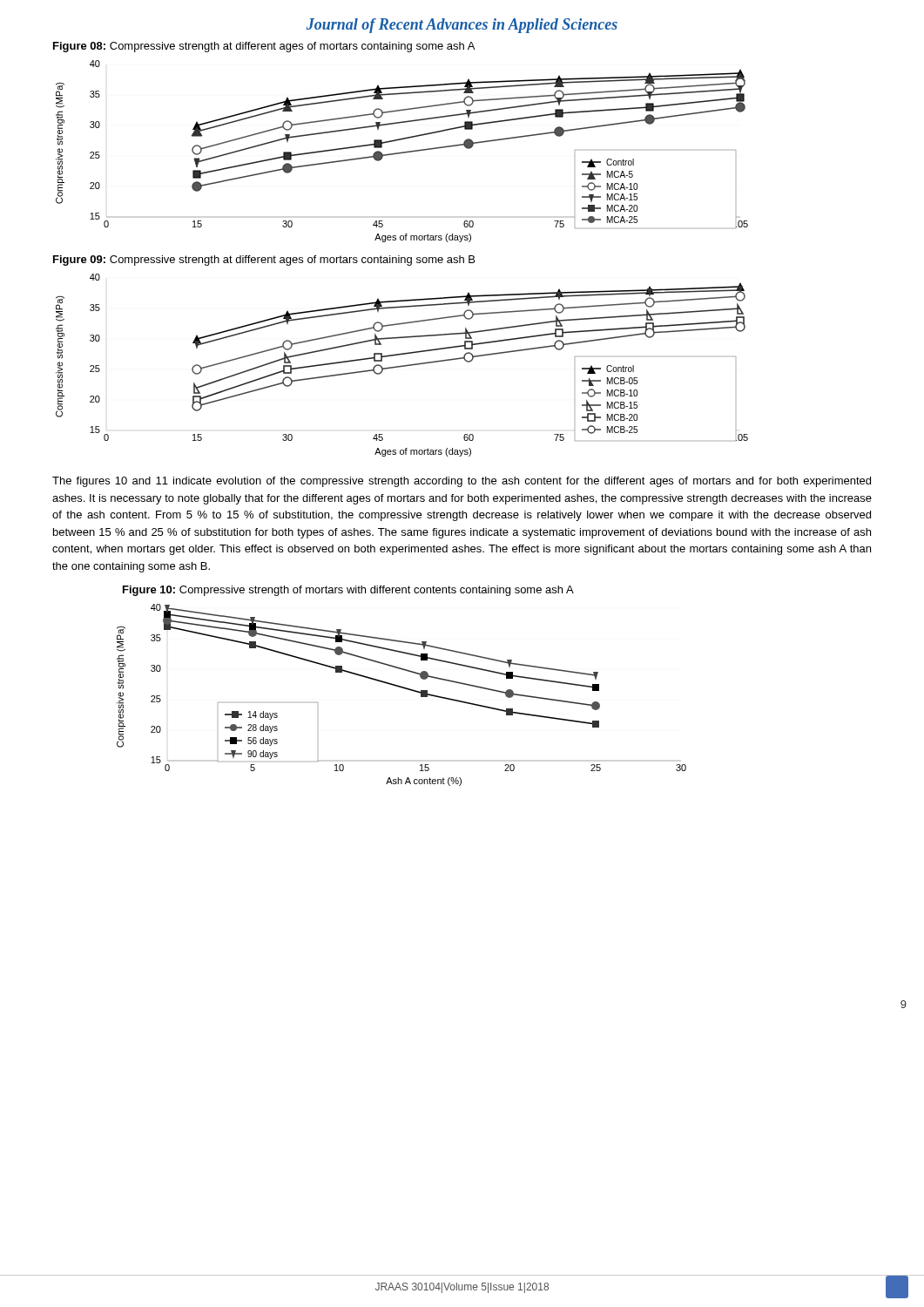Locate the passage starting "Figure 10: Compressive strength of"
924x1307 pixels.
(x=348, y=589)
